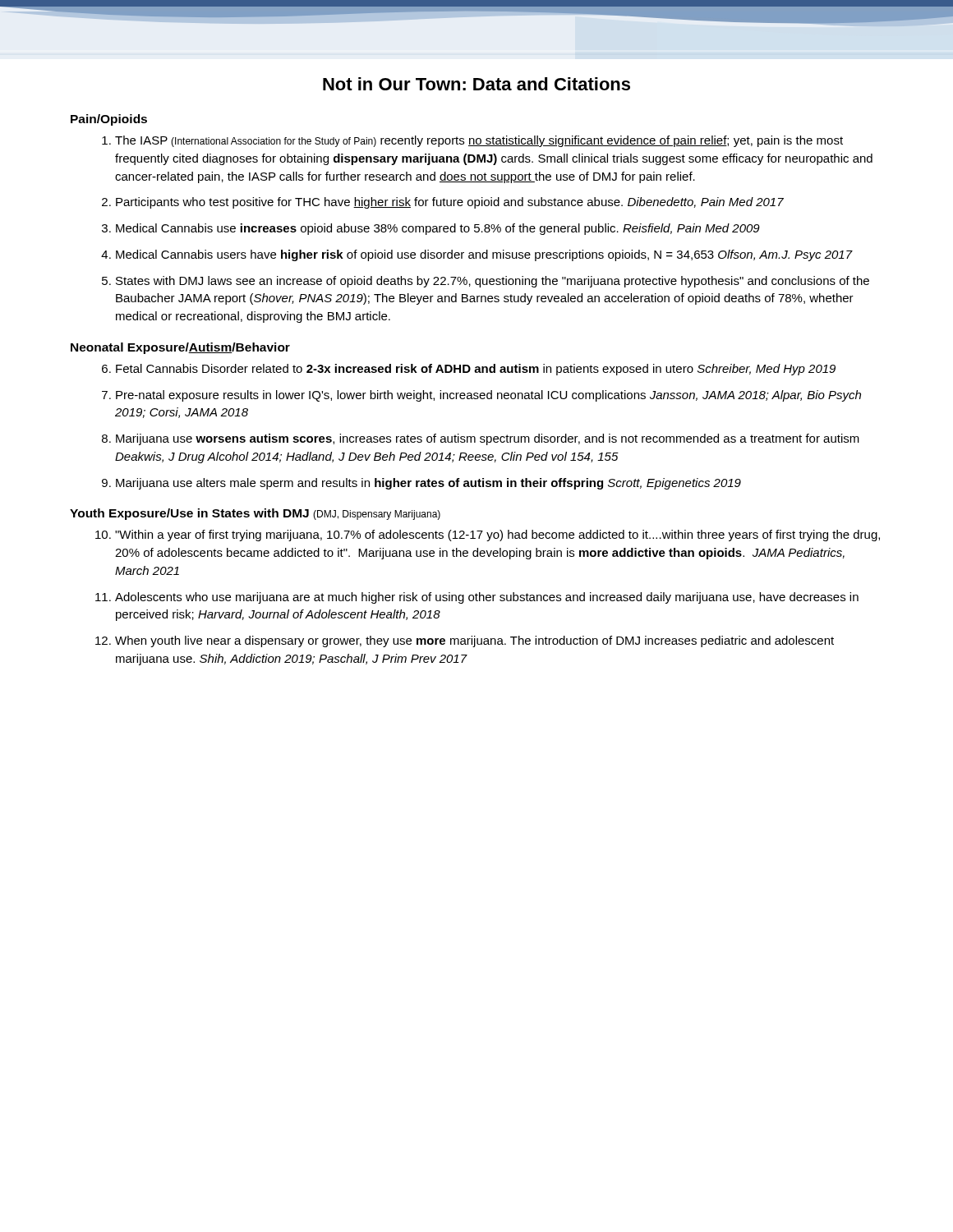Select the region starting "The IASP (International Association for the"

[x=494, y=158]
